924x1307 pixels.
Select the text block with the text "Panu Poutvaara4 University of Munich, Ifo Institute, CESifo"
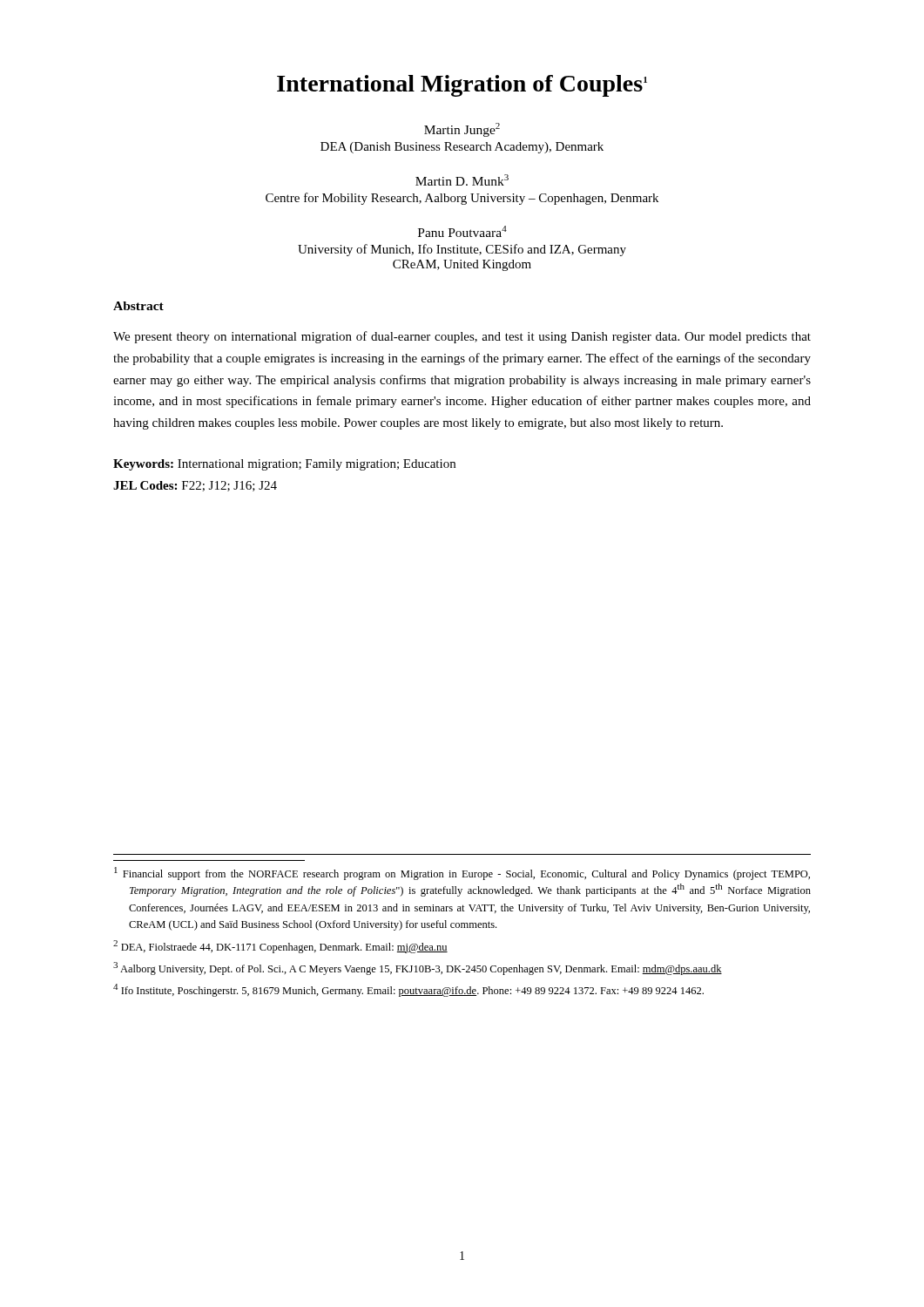[x=462, y=248]
